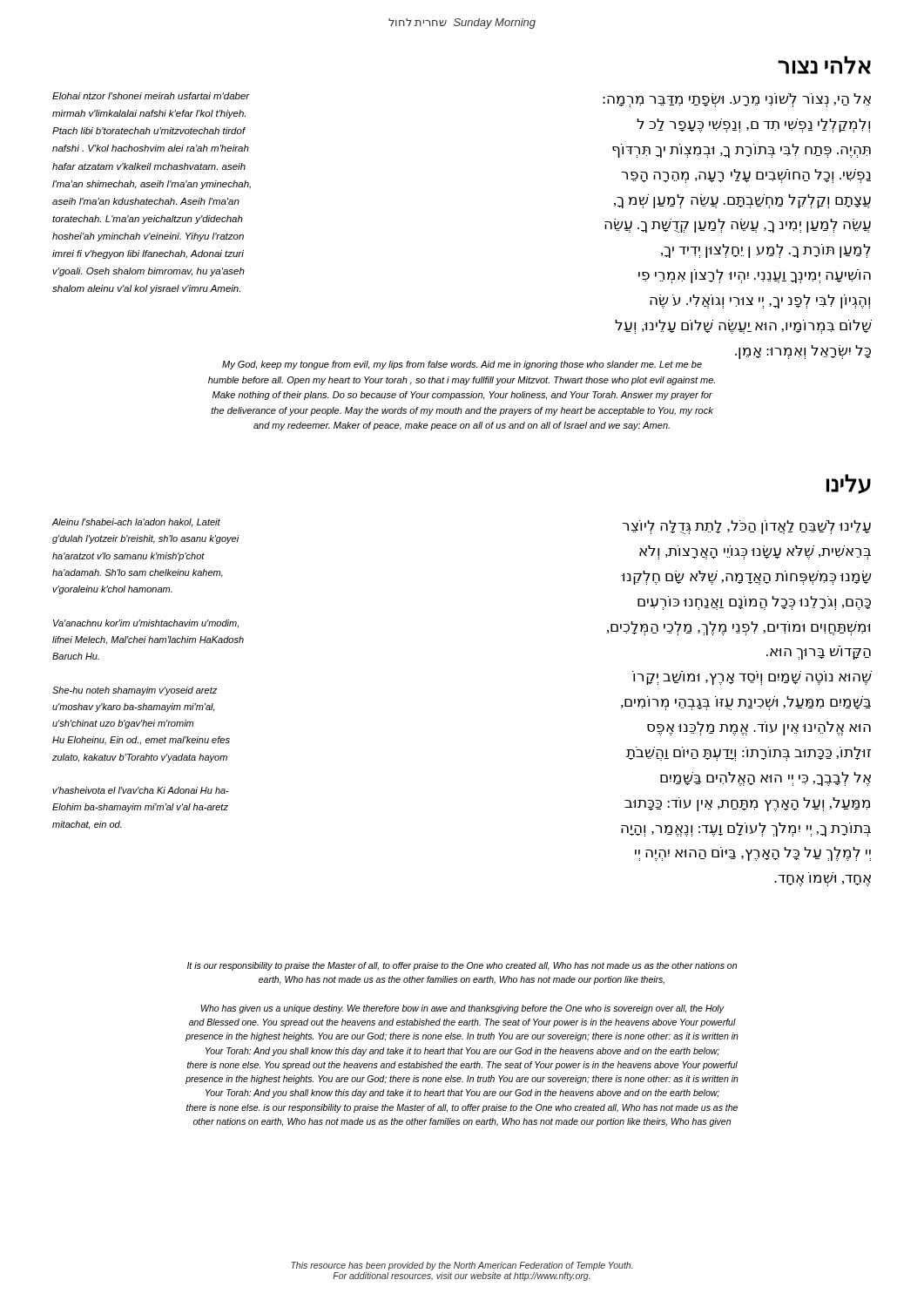This screenshot has width=924, height=1307.
Task: Find the text block that reads "אֵל הַי, נְצוֹר"
Action: [x=737, y=225]
